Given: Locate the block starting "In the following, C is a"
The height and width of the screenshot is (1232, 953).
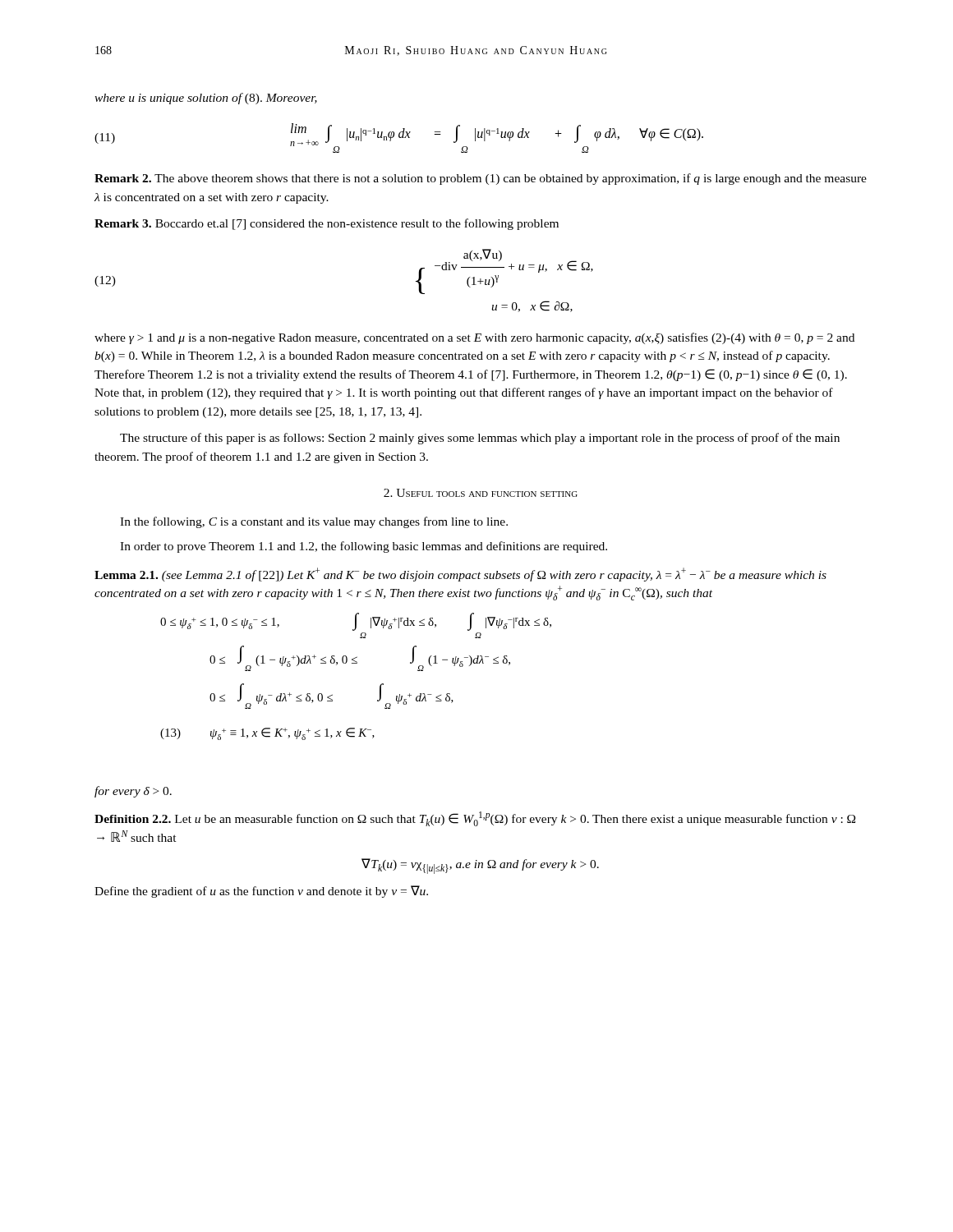Looking at the screenshot, I should pyautogui.click(x=314, y=521).
